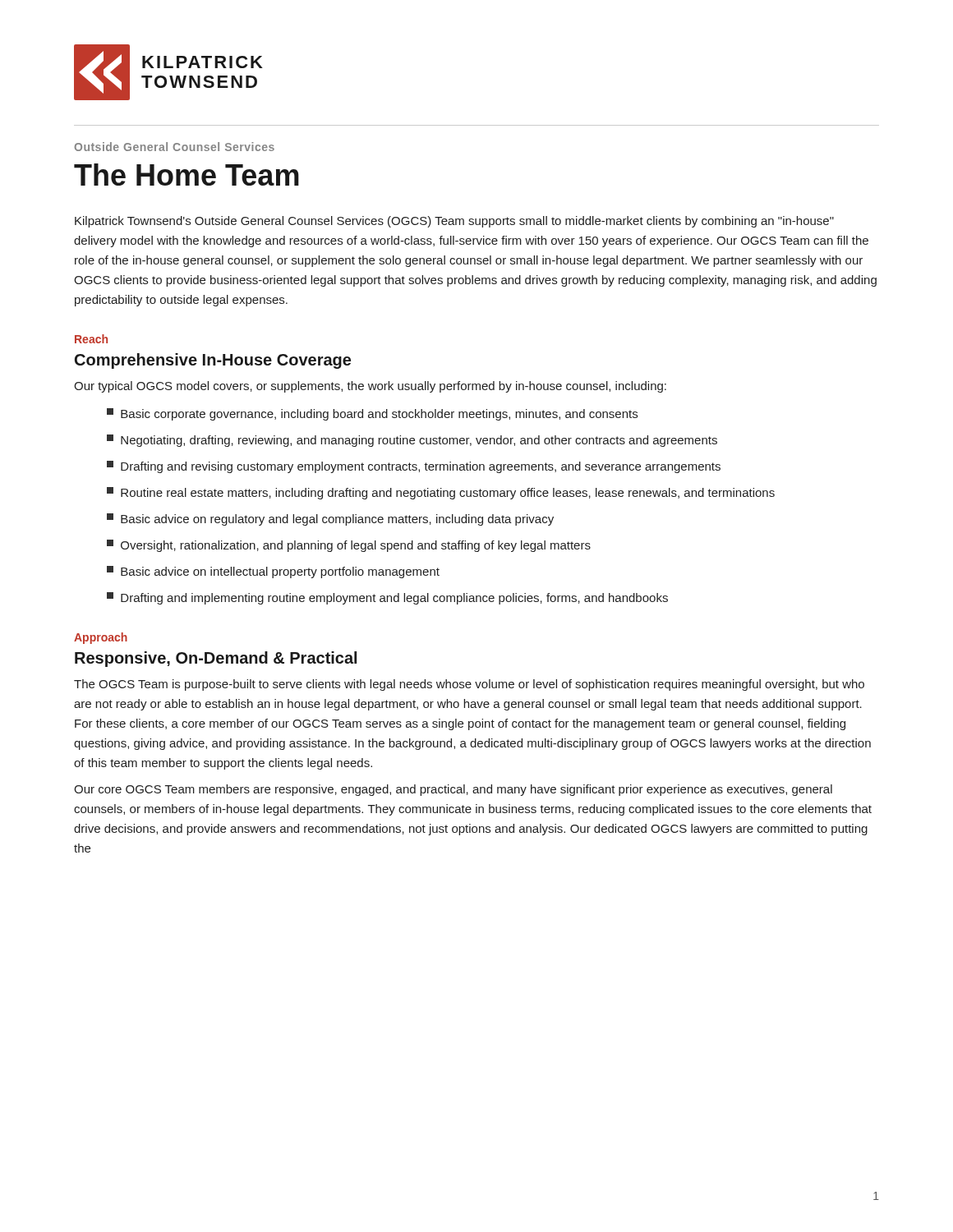953x1232 pixels.
Task: Click the passage that begins "Basic advice on regulatory and legal compliance matters,"
Action: tap(330, 519)
